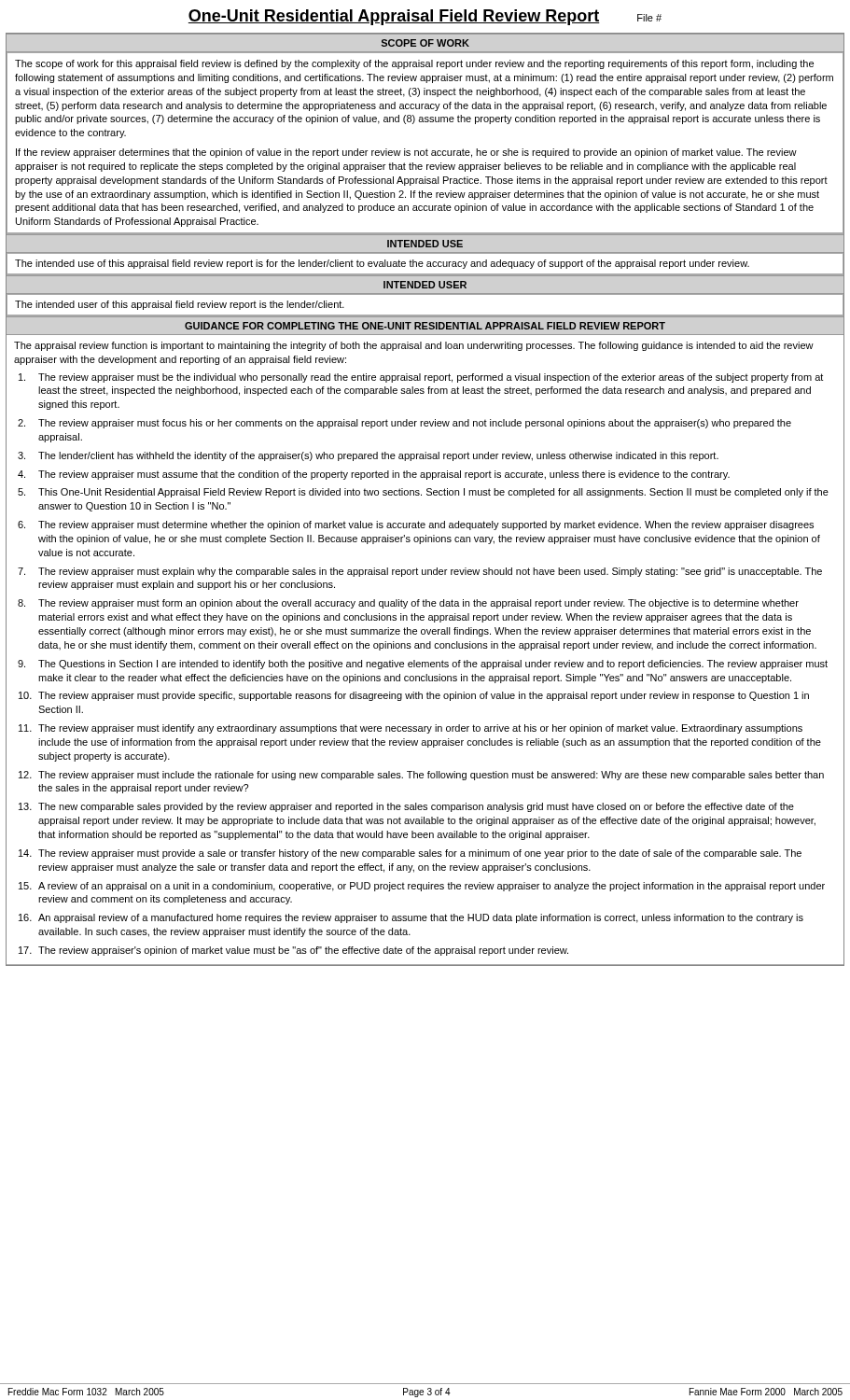Select the region starting "One-Unit Residential Appraisal Field Review"
The width and height of the screenshot is (850, 1400).
[x=425, y=16]
